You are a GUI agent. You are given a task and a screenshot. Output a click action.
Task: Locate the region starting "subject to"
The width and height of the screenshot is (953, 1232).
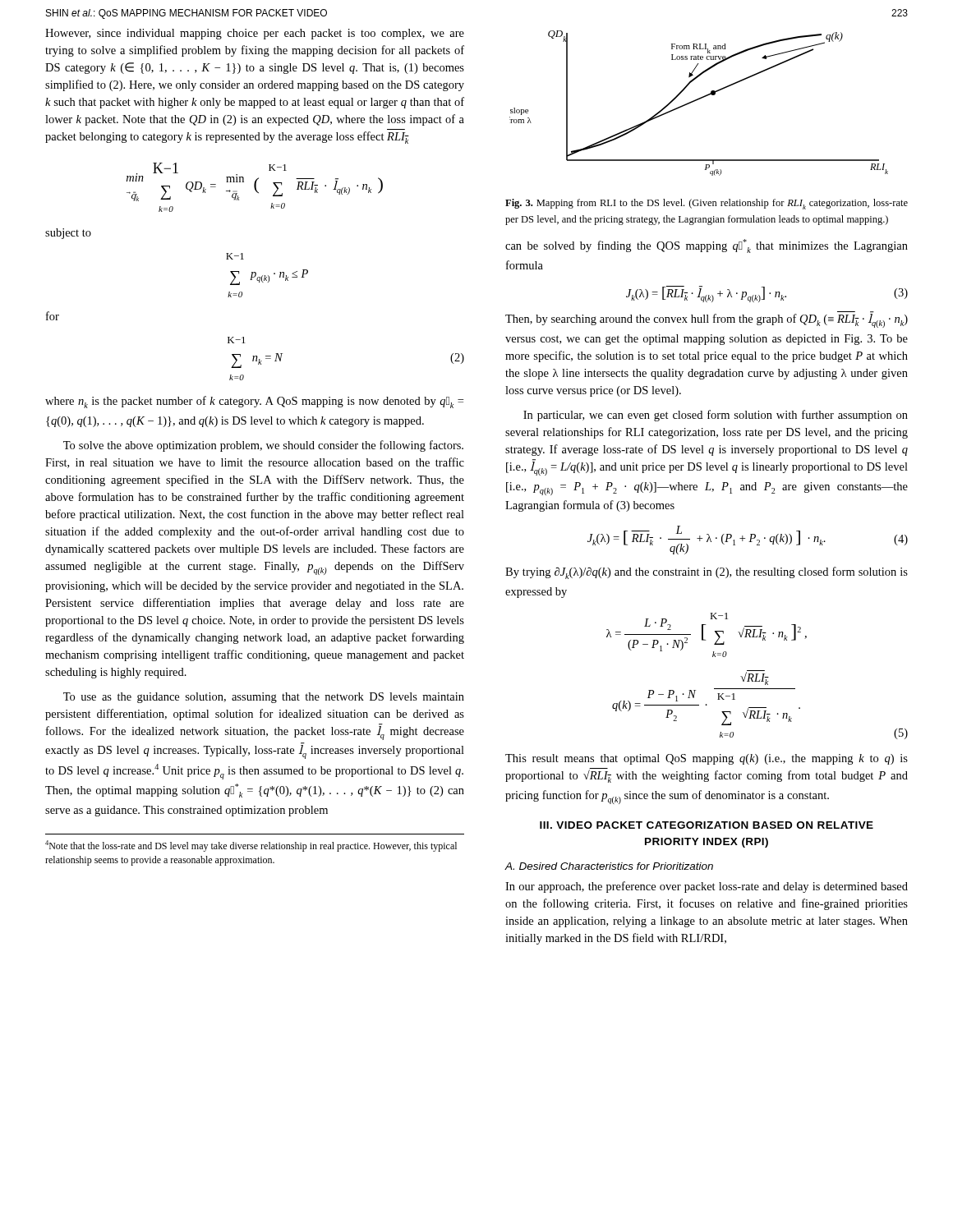(x=68, y=234)
